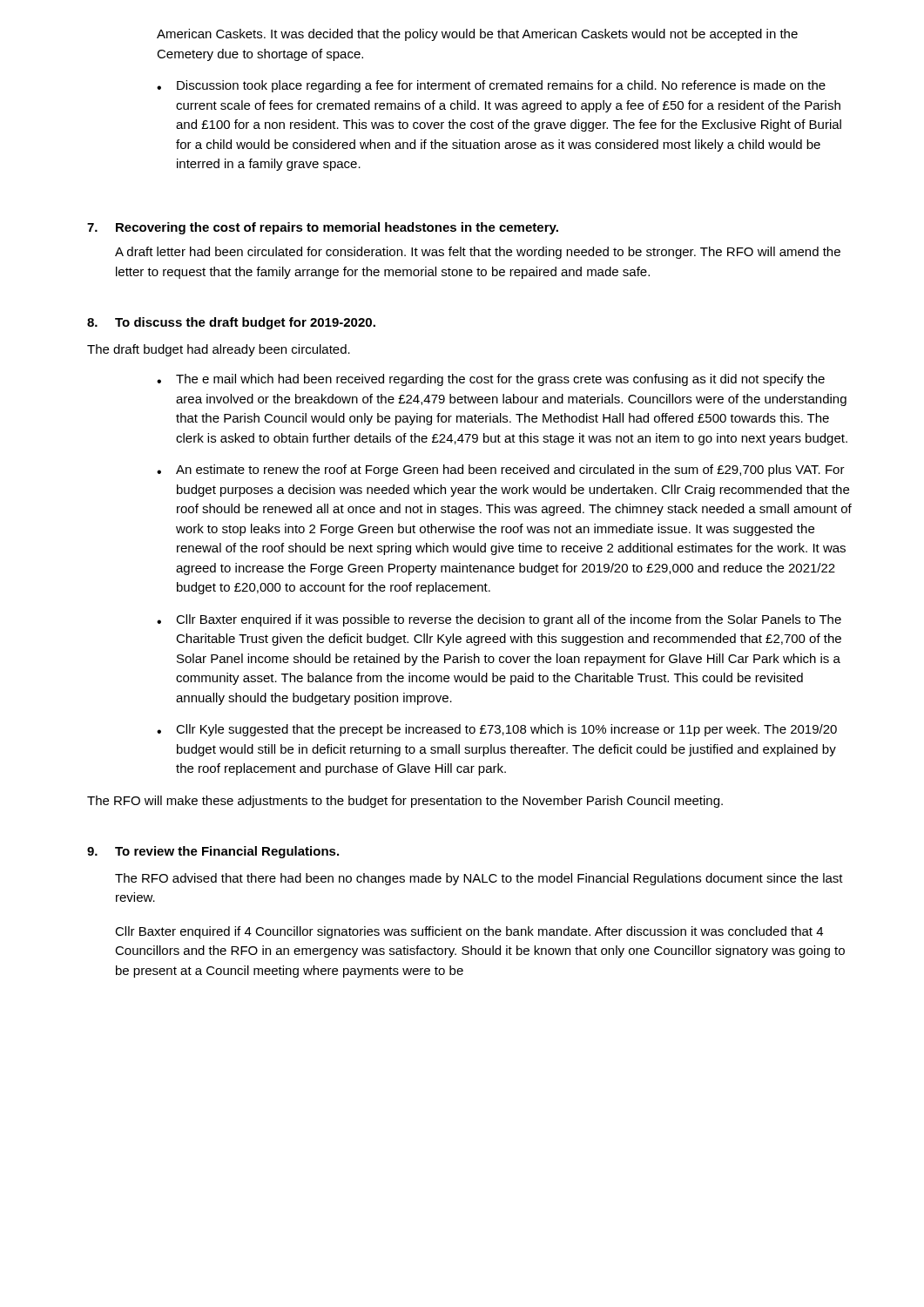
Task: Locate the text block starting "• The e mail which"
Action: pos(506,409)
